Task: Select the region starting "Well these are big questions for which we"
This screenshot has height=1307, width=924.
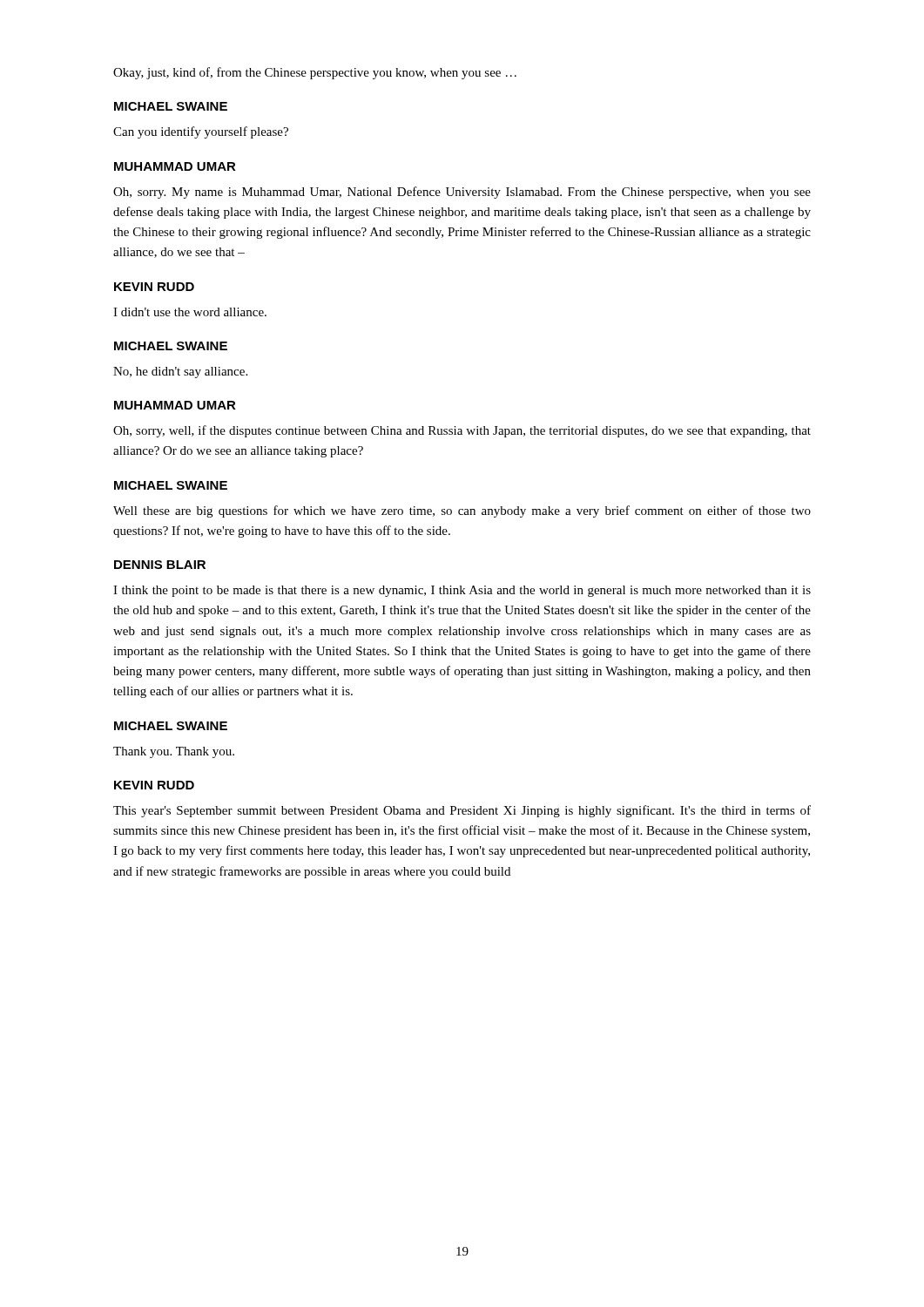Action: tap(462, 520)
